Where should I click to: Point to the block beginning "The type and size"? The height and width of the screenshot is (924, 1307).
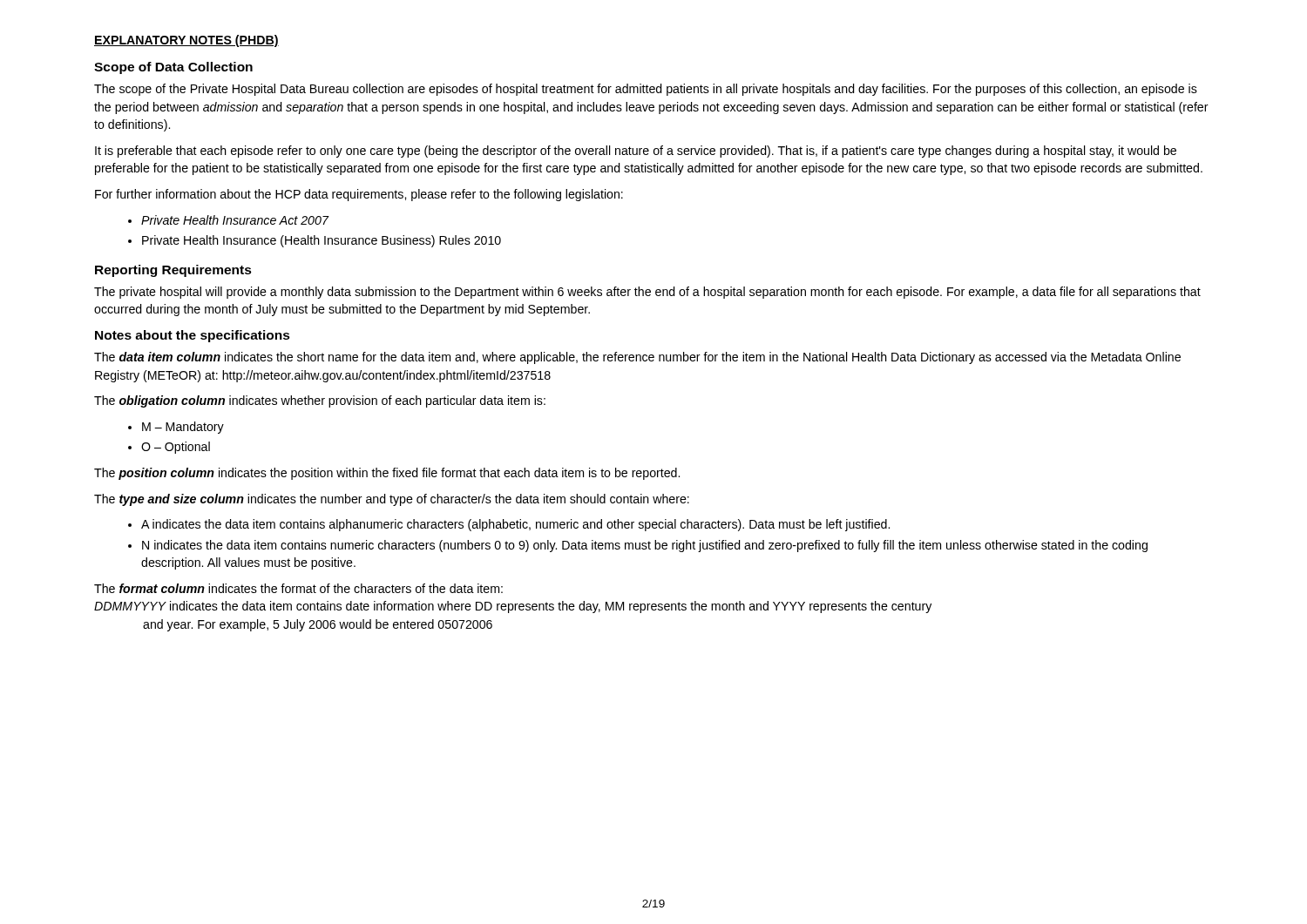tap(654, 499)
